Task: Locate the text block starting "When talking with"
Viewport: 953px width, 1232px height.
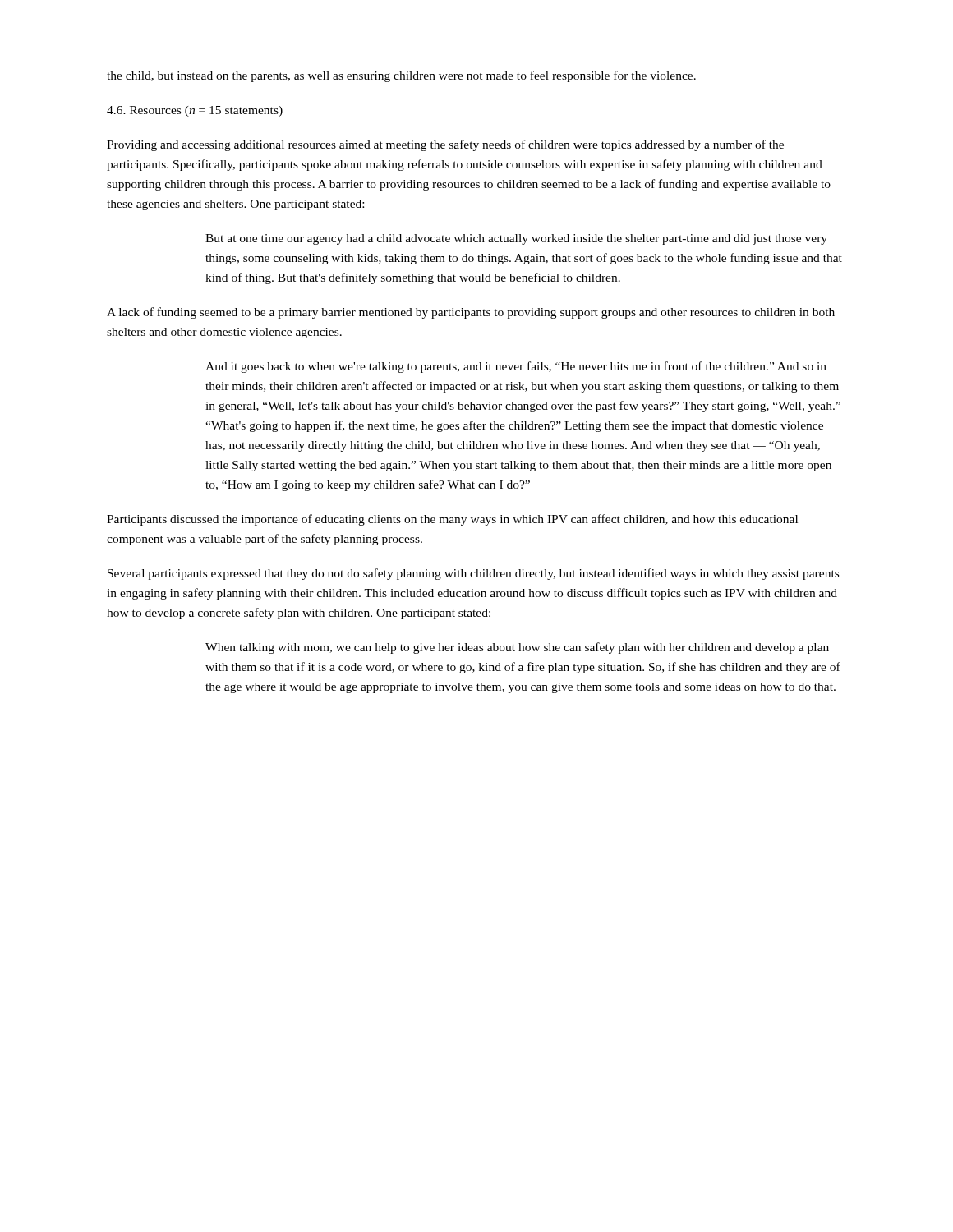Action: pos(526,667)
